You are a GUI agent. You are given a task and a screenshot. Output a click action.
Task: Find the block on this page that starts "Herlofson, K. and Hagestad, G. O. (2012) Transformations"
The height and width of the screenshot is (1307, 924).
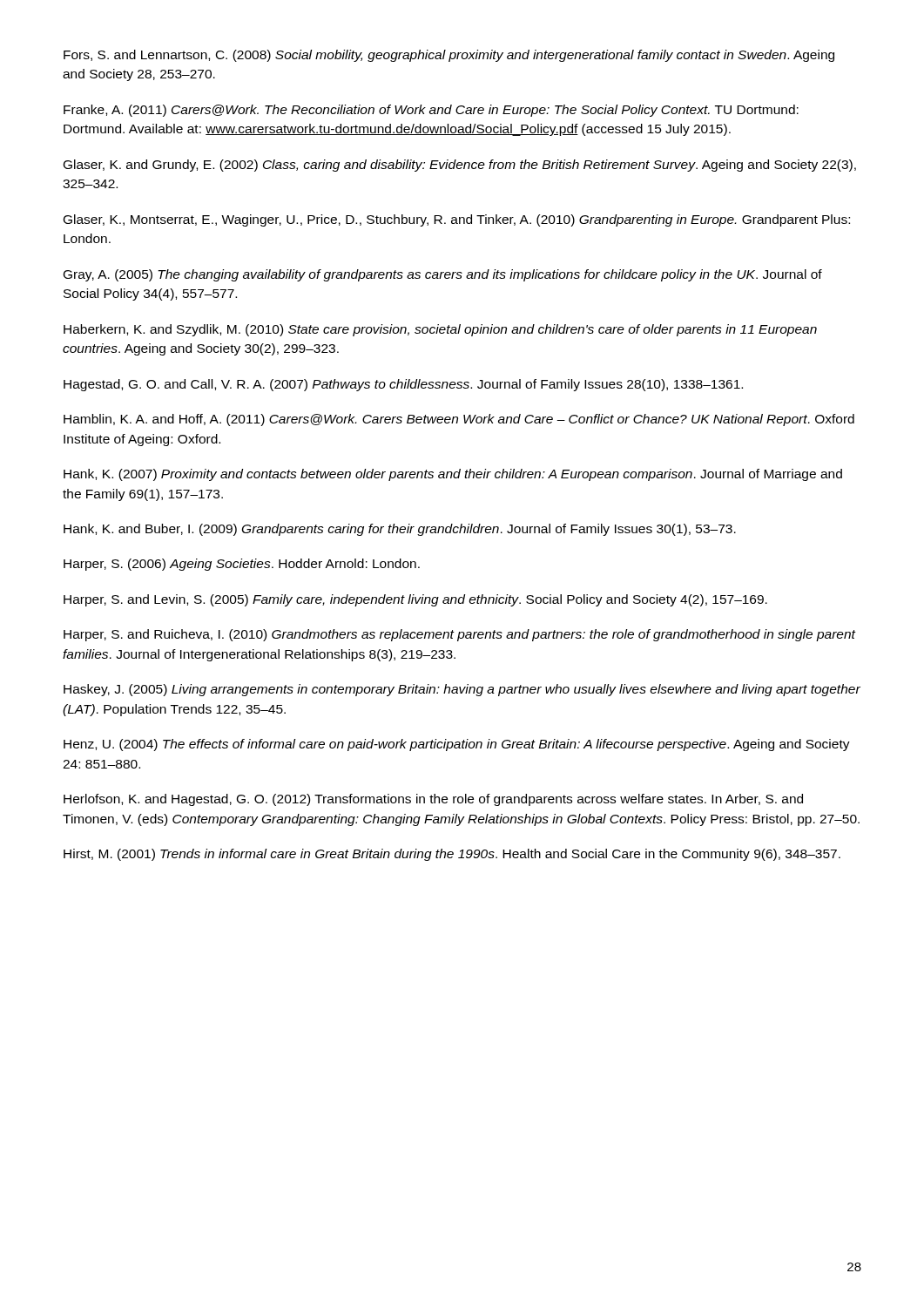pos(462,809)
